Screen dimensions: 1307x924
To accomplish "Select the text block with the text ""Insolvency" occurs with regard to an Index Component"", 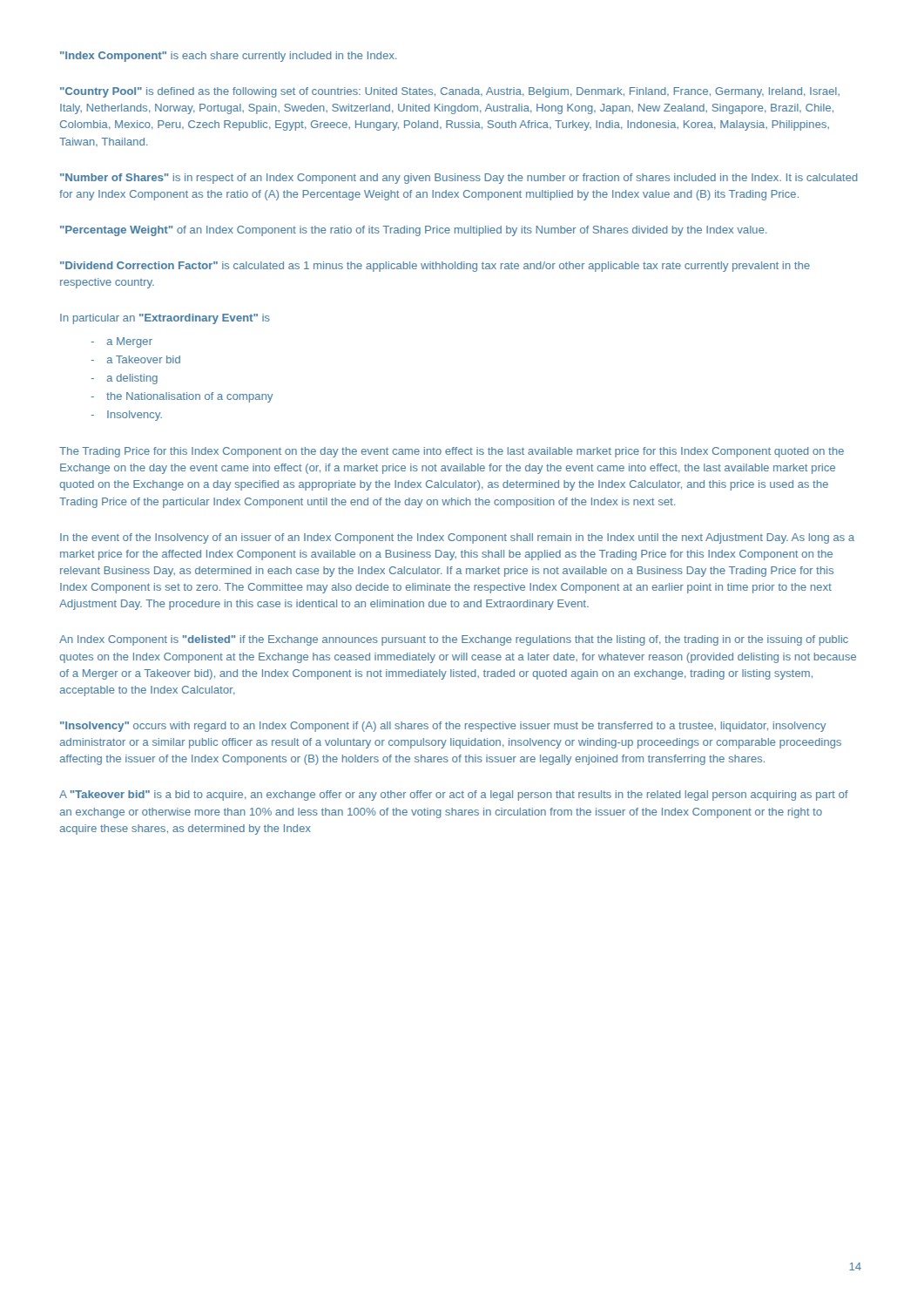I will [450, 742].
